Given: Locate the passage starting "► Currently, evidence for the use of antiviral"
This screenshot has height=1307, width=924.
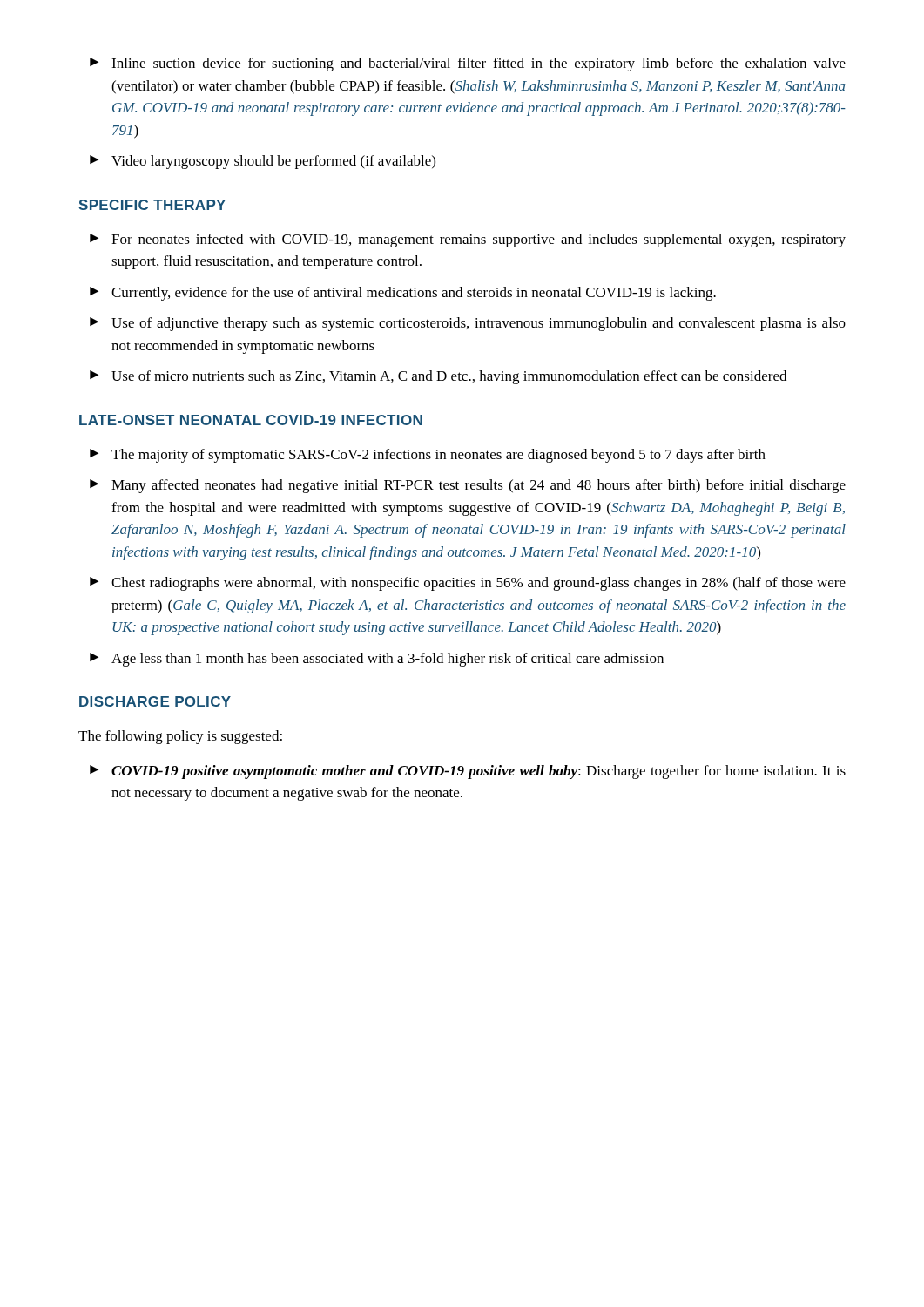Looking at the screenshot, I should point(466,292).
